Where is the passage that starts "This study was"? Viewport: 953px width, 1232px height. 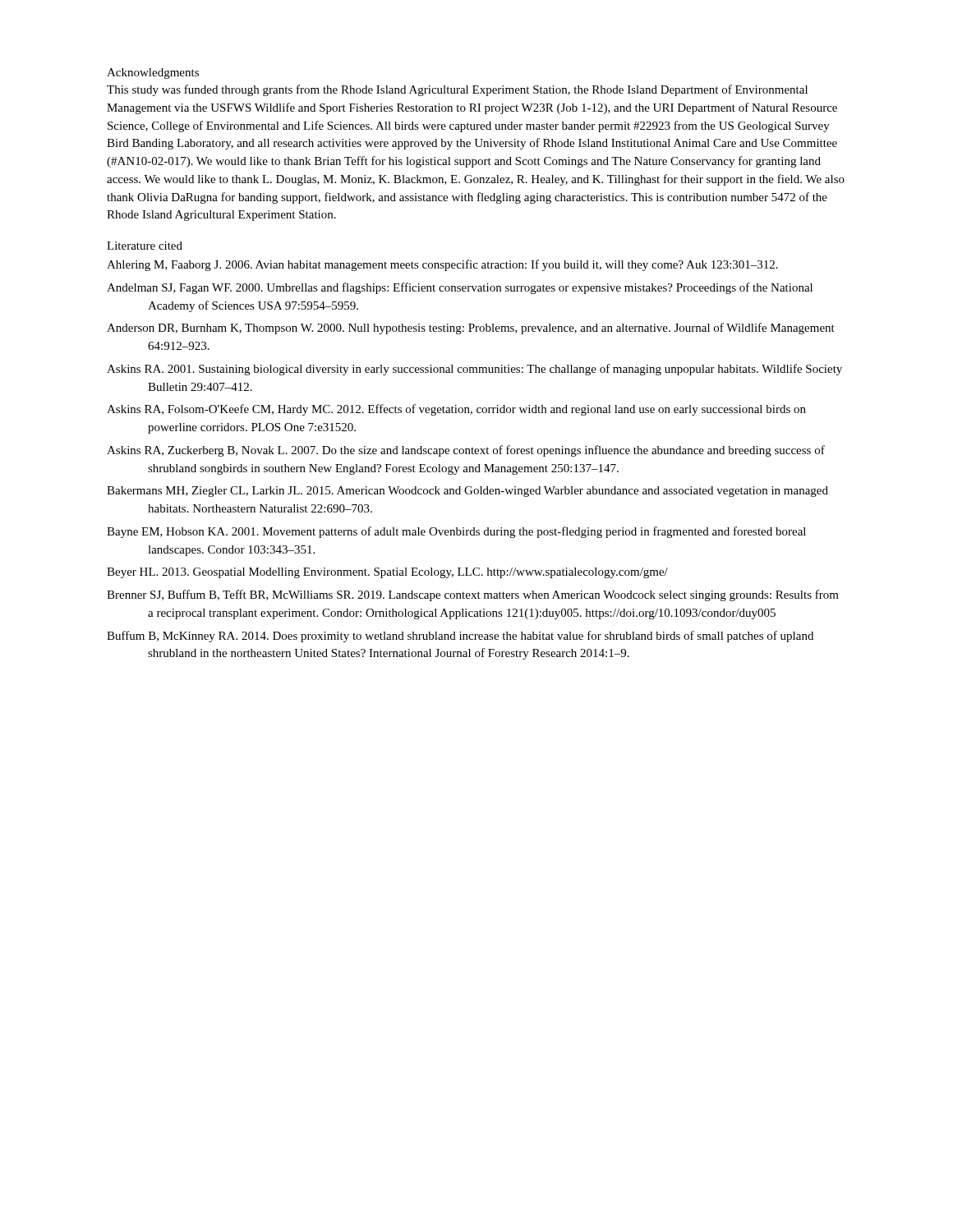[476, 152]
